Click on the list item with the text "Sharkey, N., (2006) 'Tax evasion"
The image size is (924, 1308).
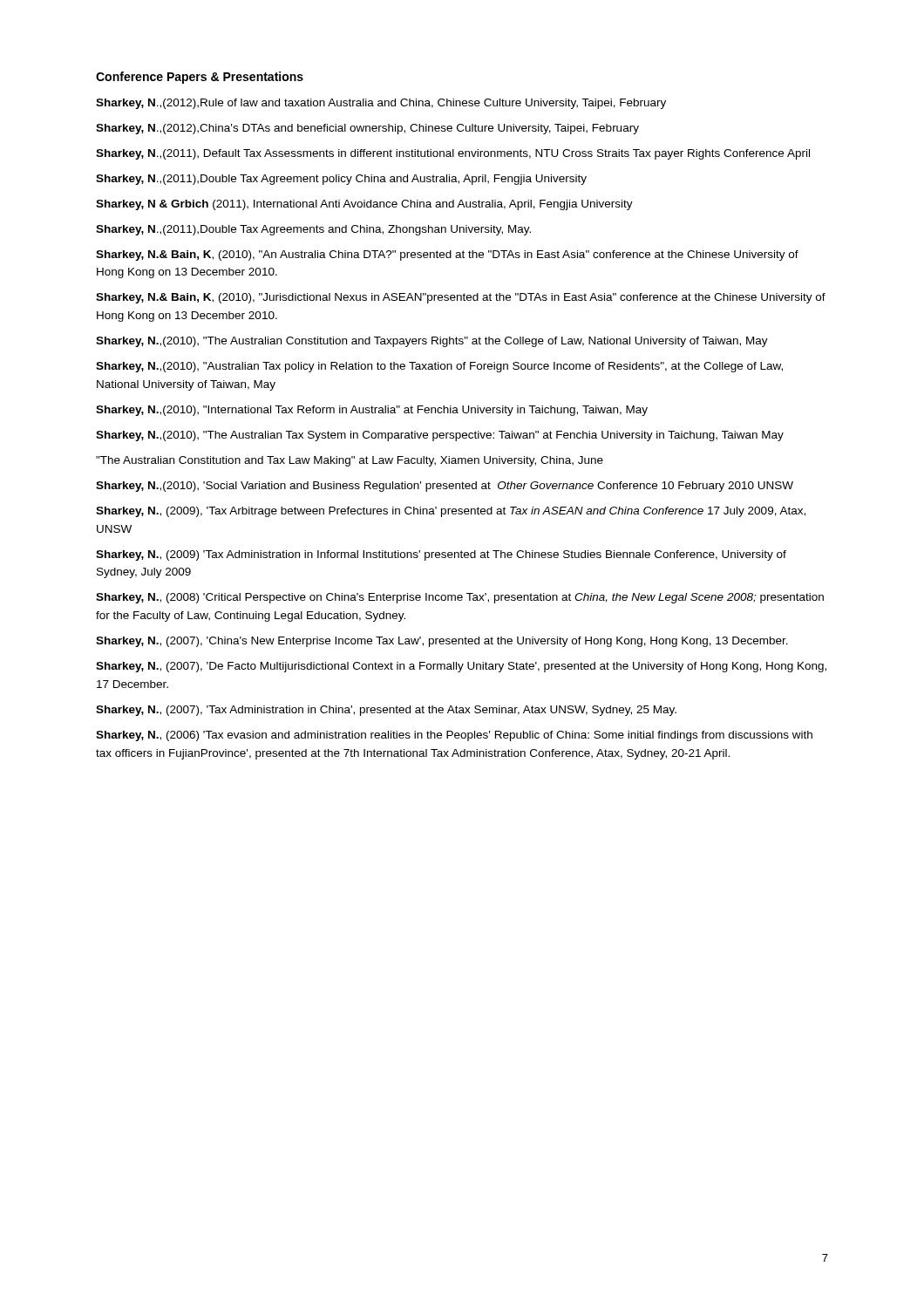tap(455, 744)
